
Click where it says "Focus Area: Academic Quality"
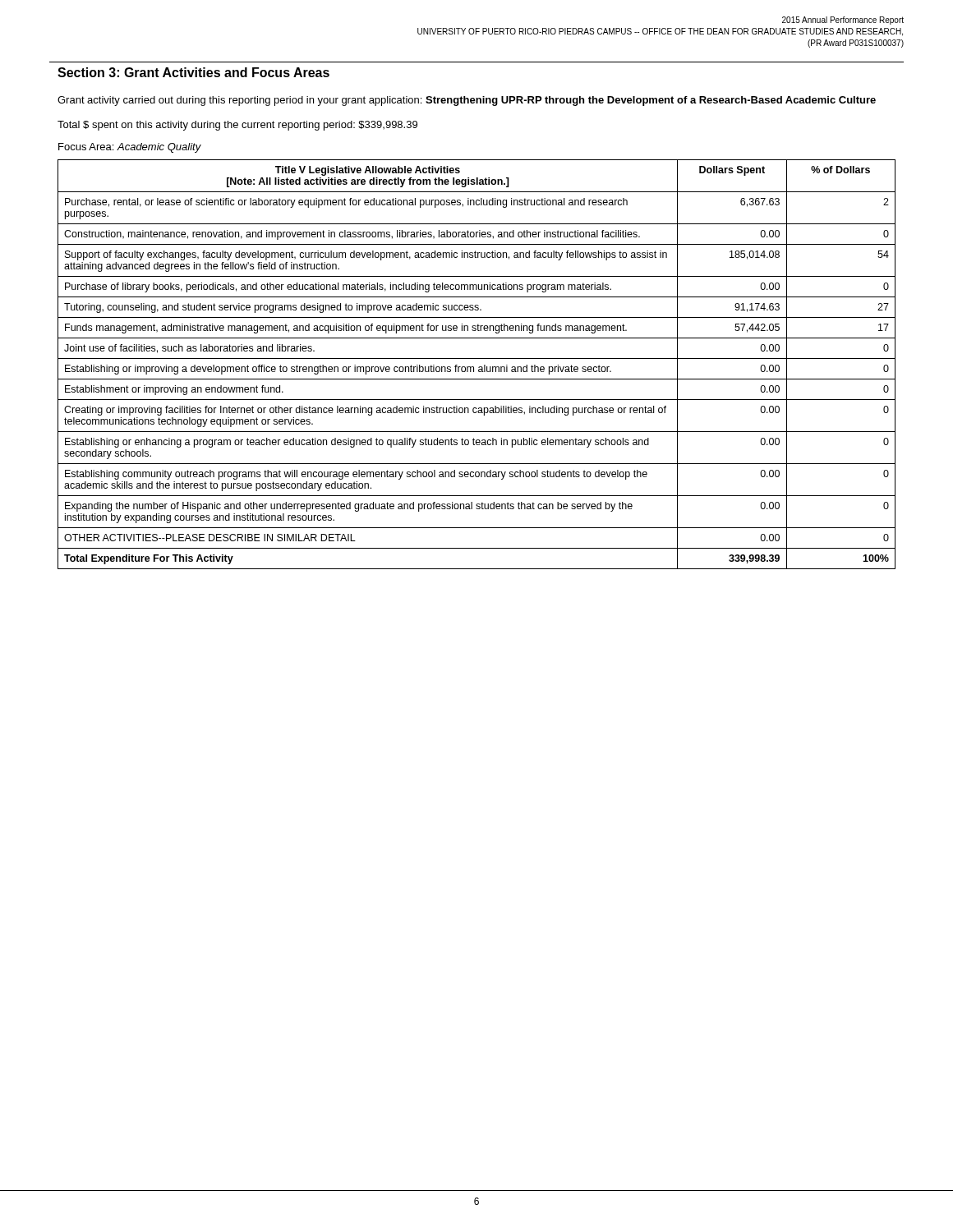[129, 147]
